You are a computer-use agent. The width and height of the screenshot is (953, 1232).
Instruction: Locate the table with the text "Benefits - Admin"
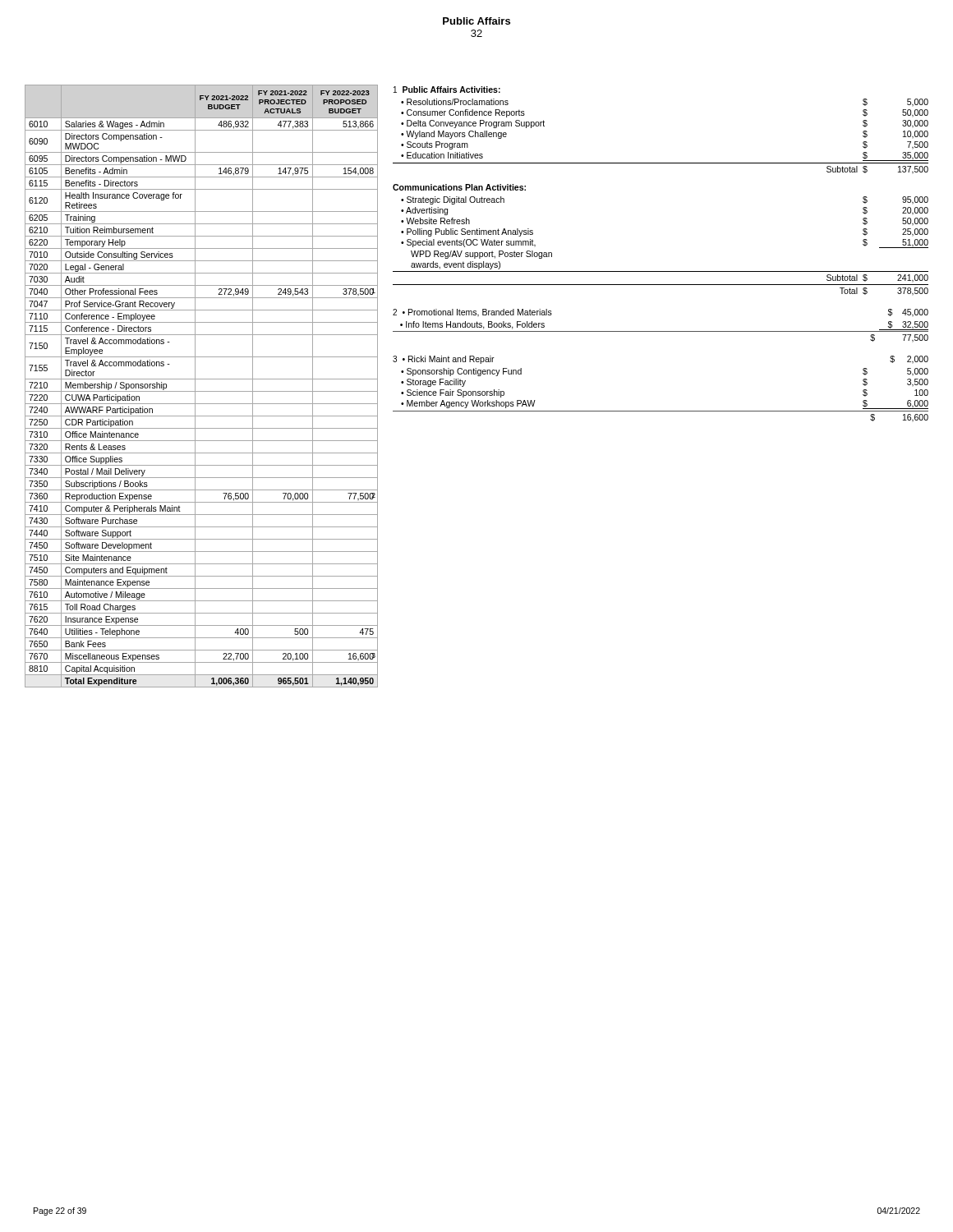click(x=201, y=386)
